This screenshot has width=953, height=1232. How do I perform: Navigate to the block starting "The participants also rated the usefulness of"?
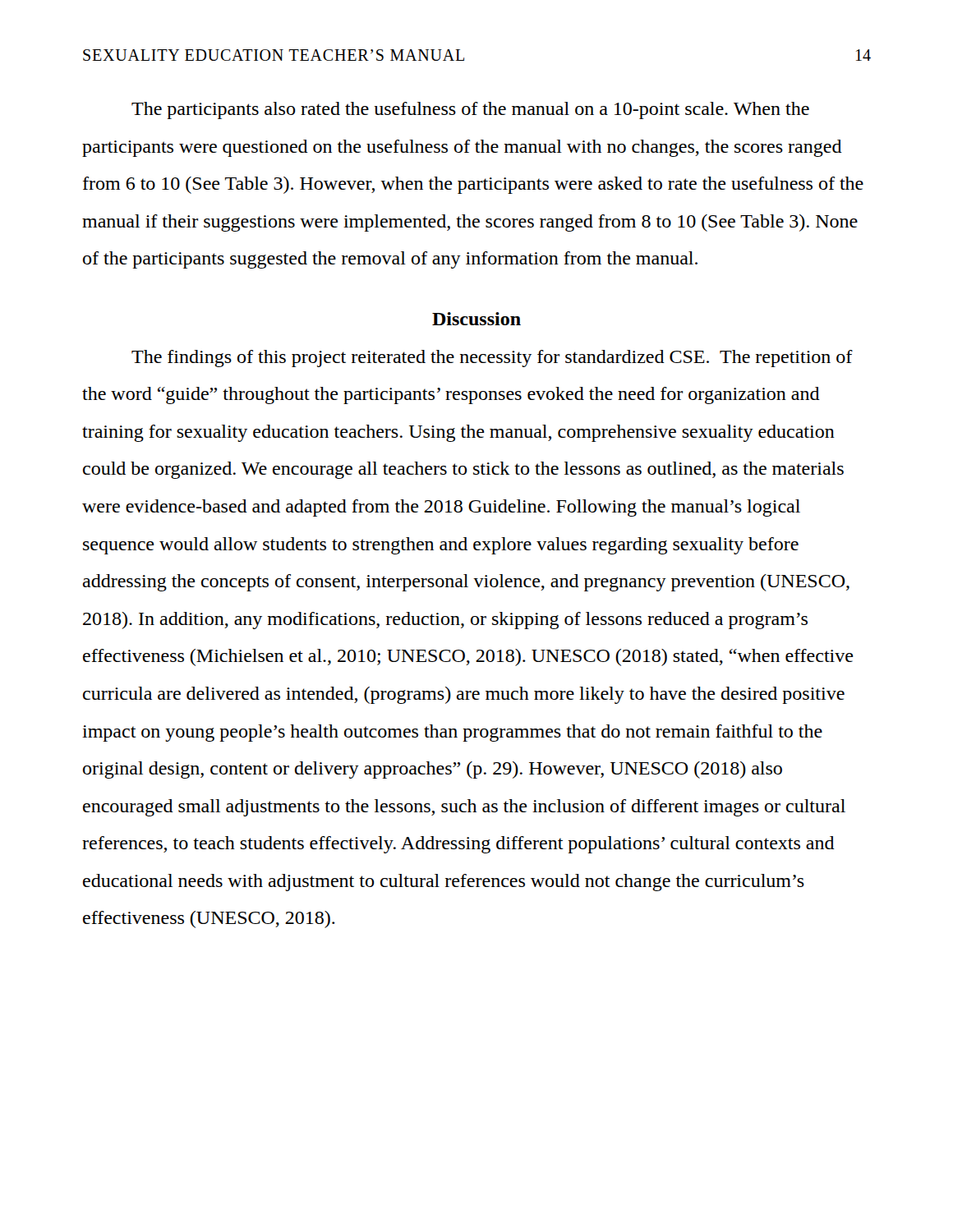click(x=476, y=184)
